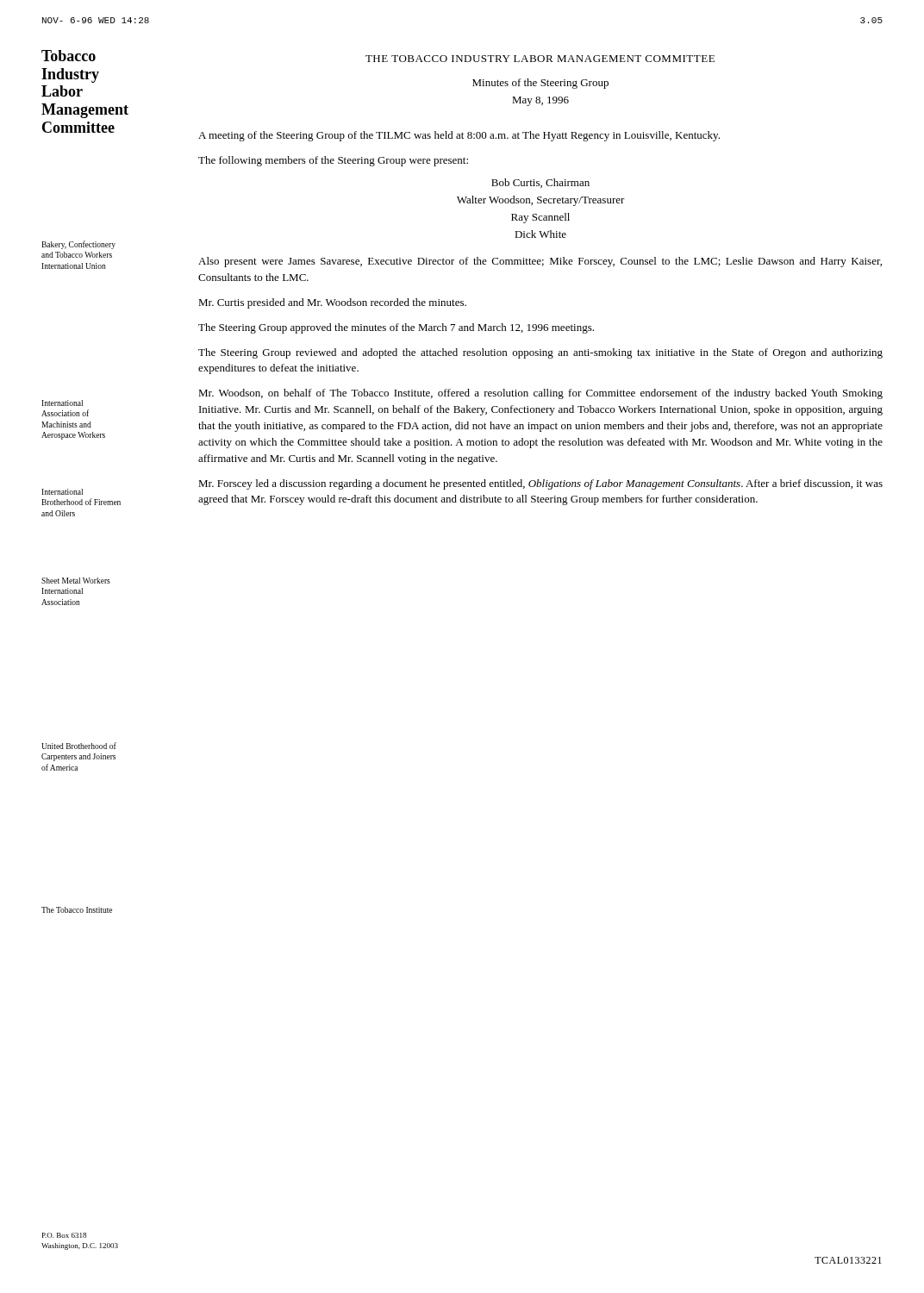Find the text that says "United Brotherhood ofCarpenters and Joinersof America"
Image resolution: width=924 pixels, height=1293 pixels.
coord(79,757)
